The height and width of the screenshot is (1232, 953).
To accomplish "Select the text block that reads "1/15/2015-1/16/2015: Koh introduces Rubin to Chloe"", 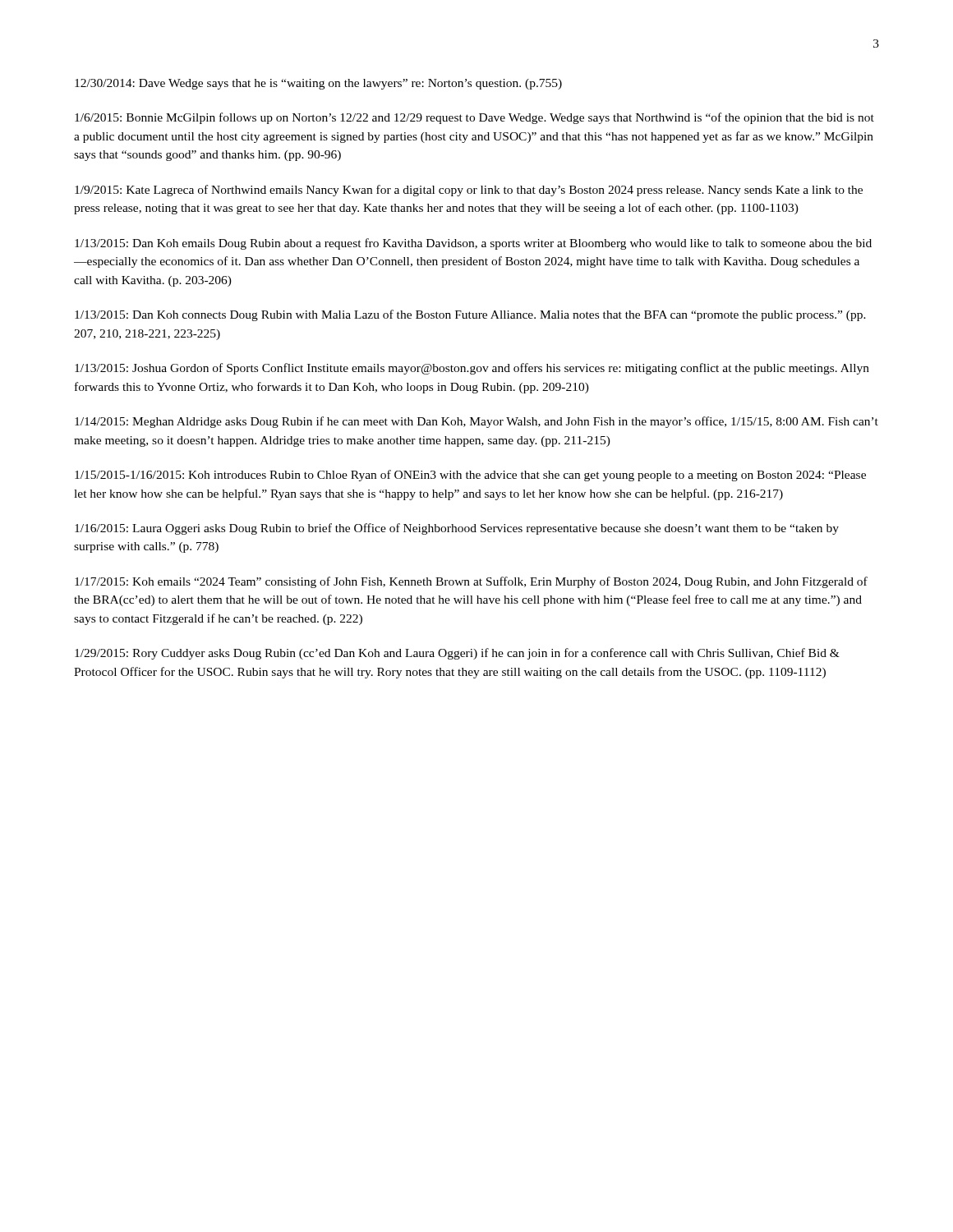I will click(470, 484).
